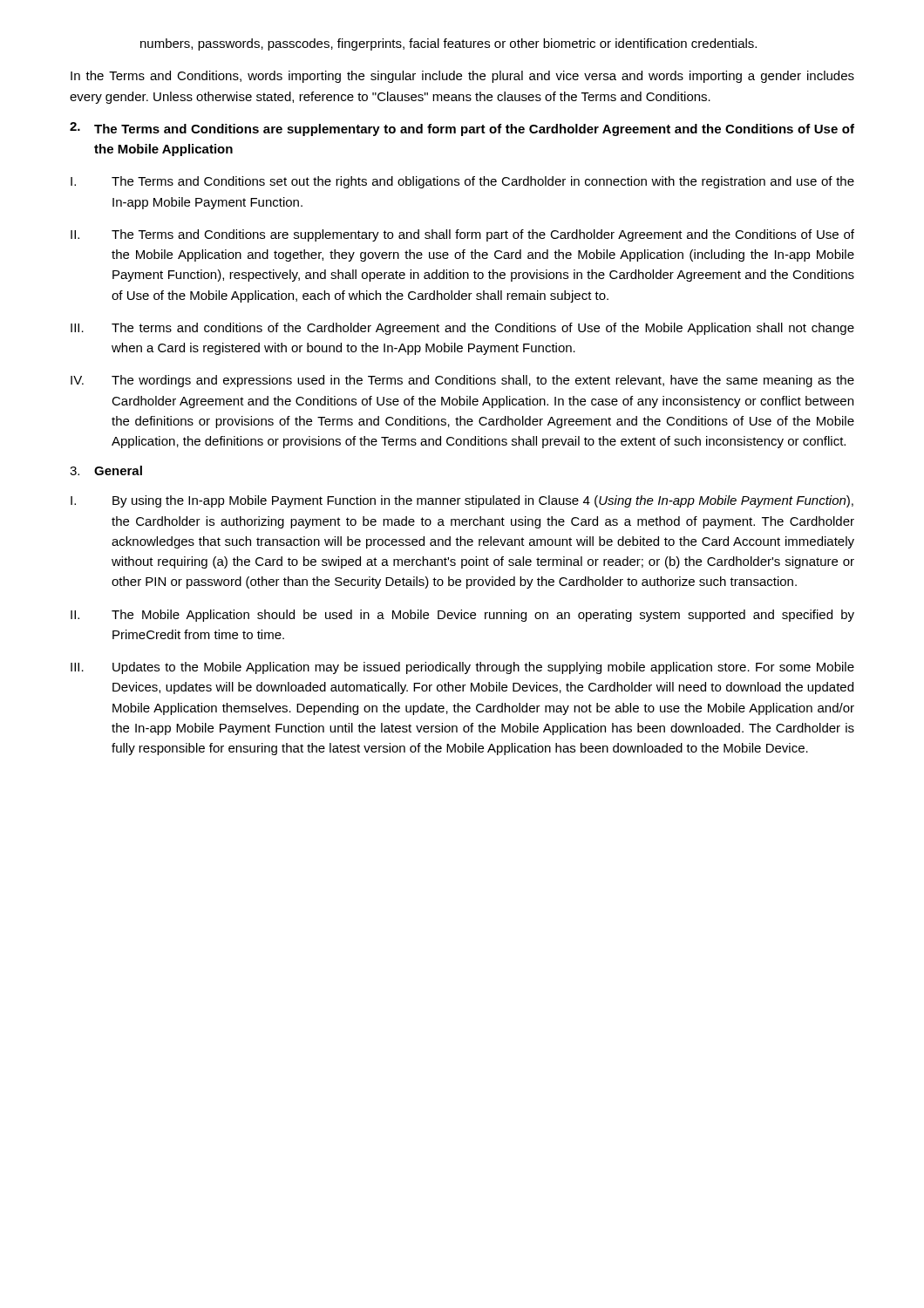Click on the element starting "III. Updates to the"
Viewport: 924px width, 1308px height.
pos(462,707)
